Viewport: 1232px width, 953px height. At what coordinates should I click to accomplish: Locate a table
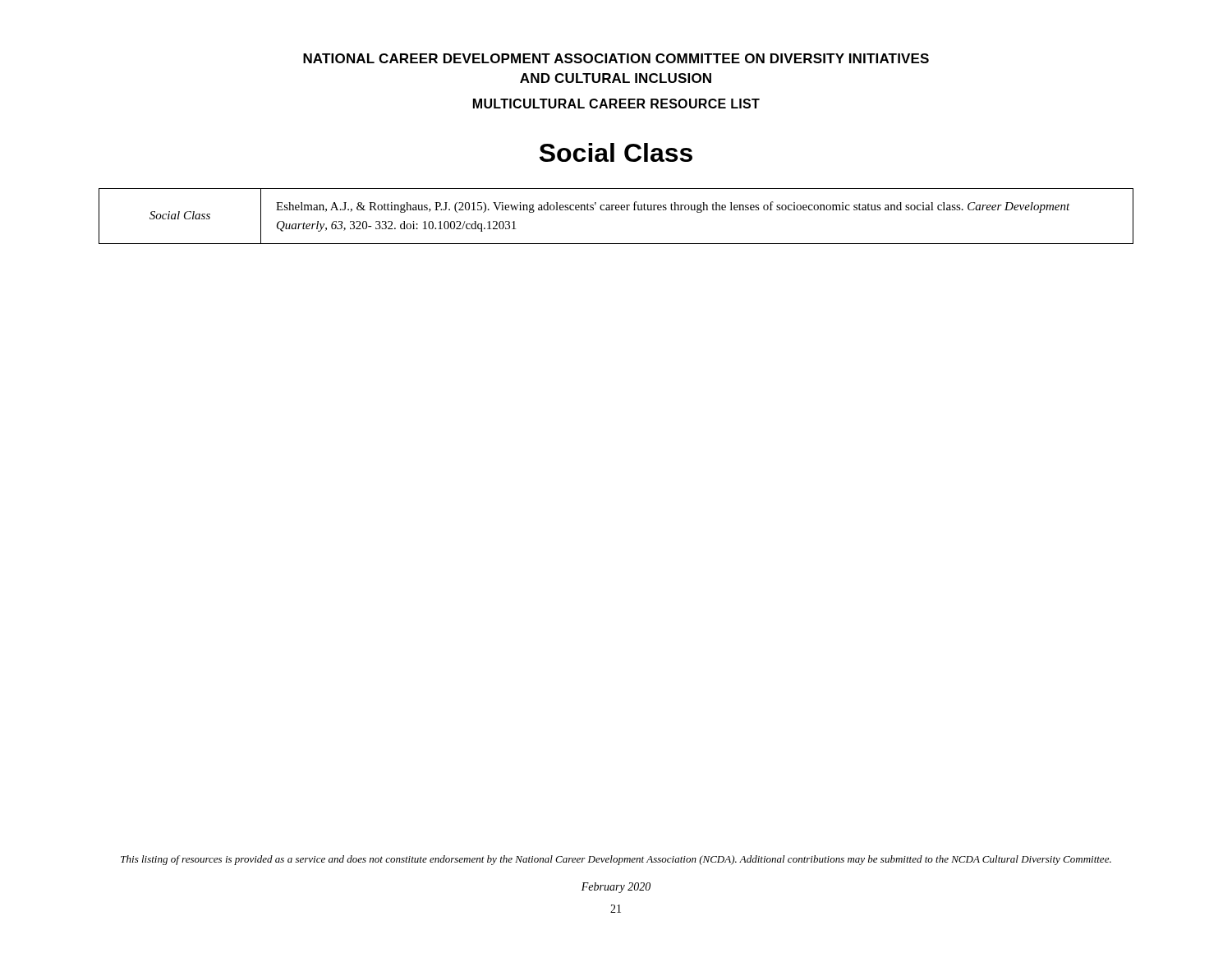point(616,216)
